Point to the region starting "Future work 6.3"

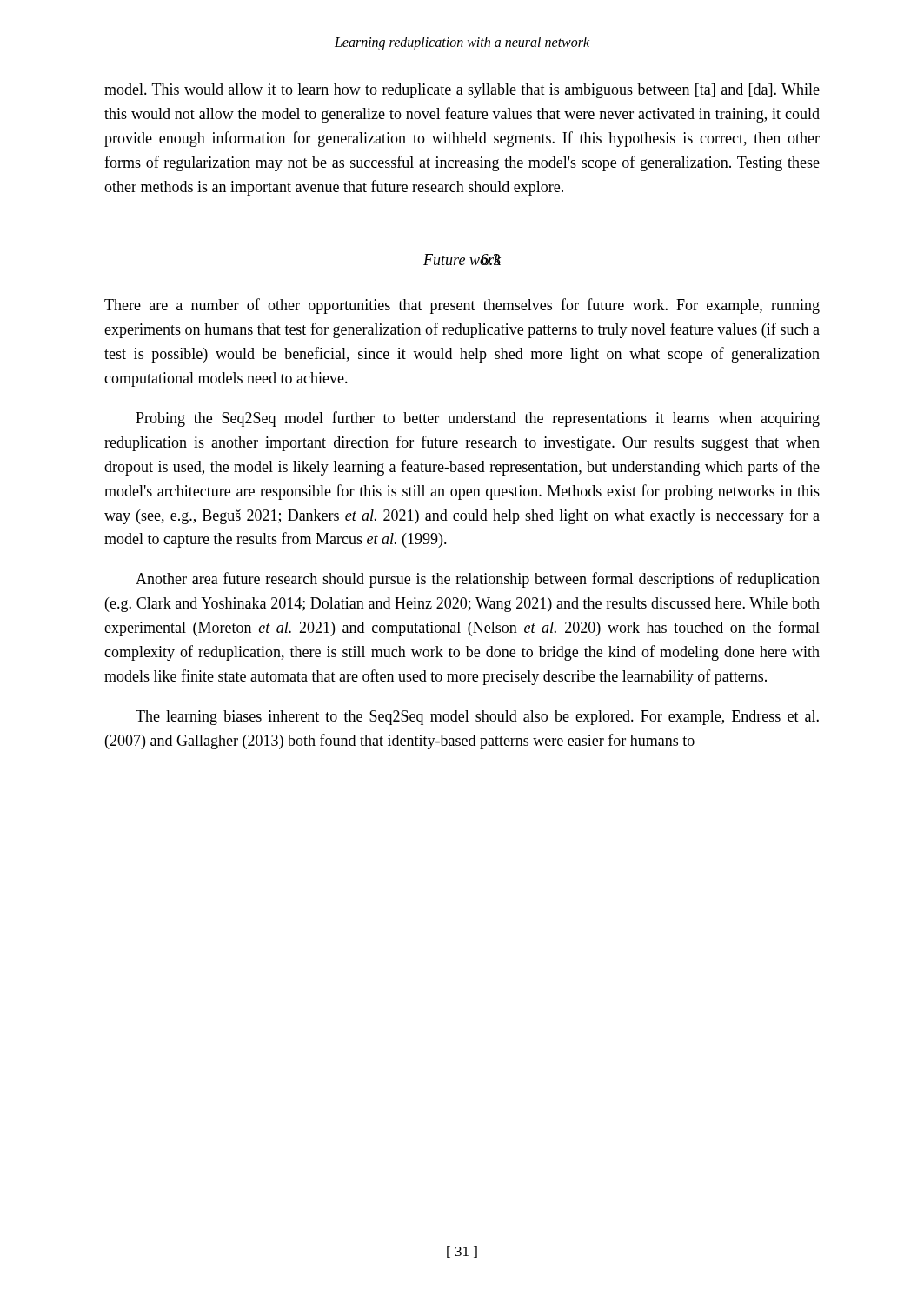pos(462,261)
